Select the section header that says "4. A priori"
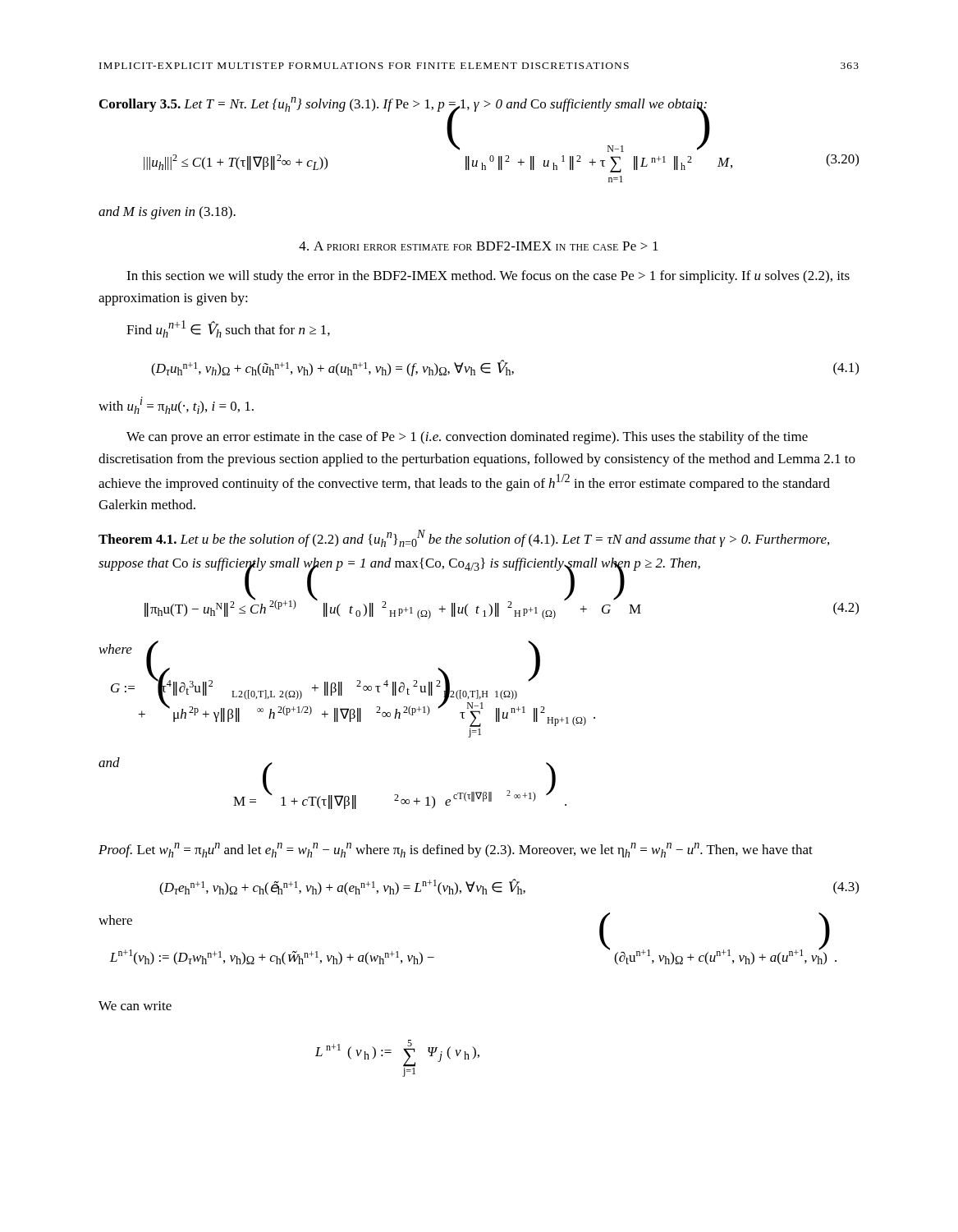This screenshot has height=1232, width=958. (x=479, y=246)
